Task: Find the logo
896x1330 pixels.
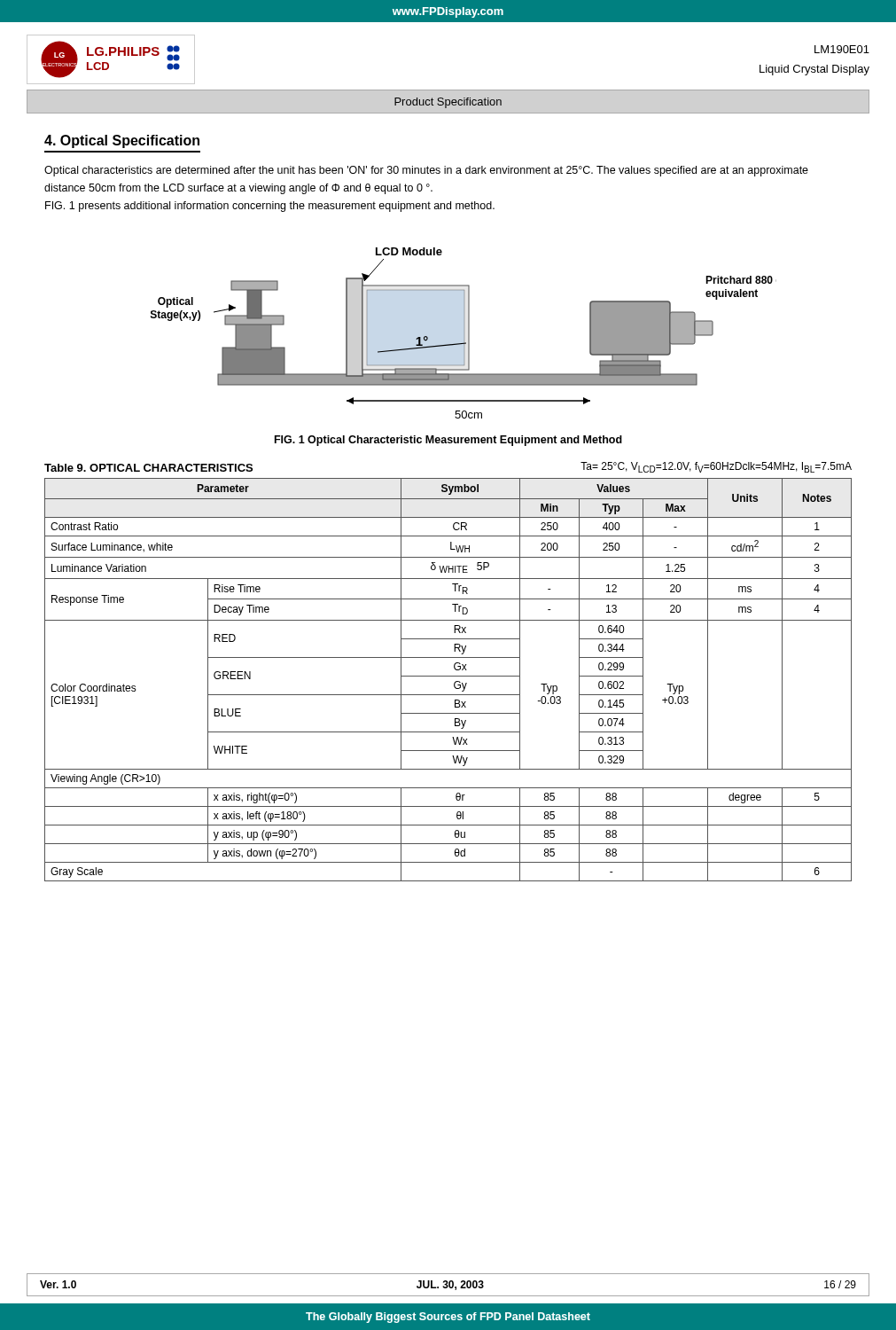Action: 111,59
